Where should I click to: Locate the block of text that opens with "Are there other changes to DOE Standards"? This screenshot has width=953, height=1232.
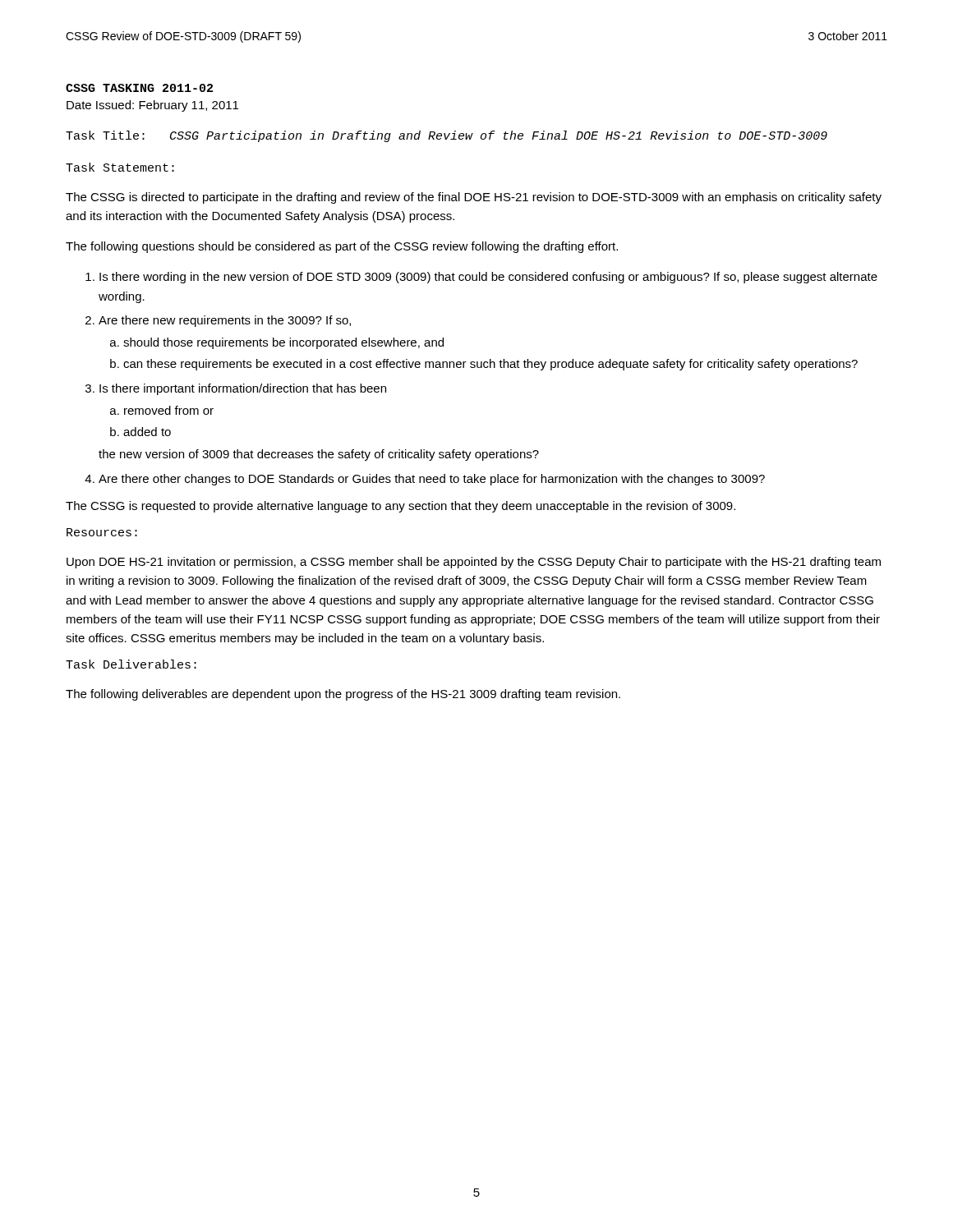click(x=432, y=478)
